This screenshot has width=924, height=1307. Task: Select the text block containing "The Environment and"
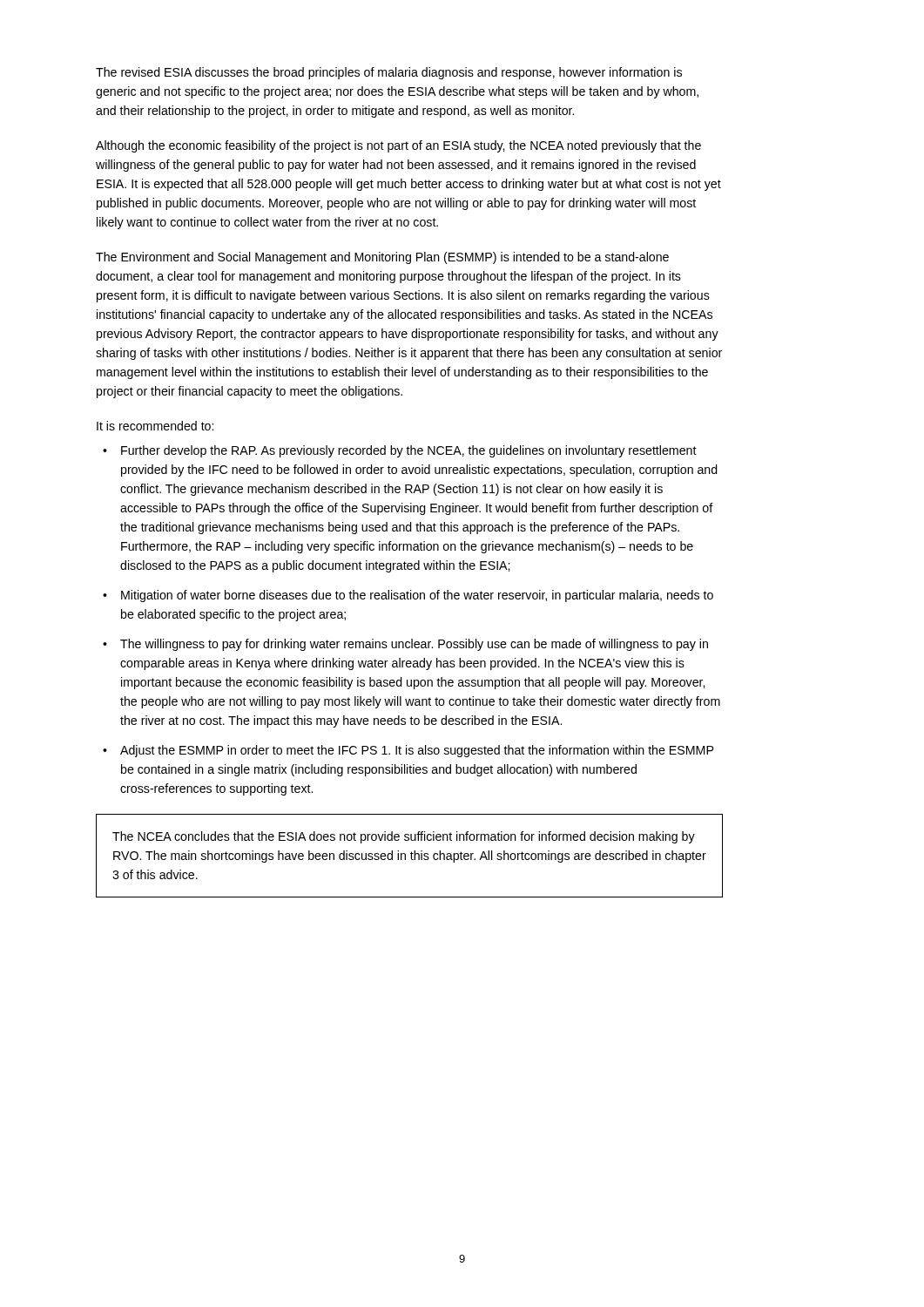coord(409,324)
